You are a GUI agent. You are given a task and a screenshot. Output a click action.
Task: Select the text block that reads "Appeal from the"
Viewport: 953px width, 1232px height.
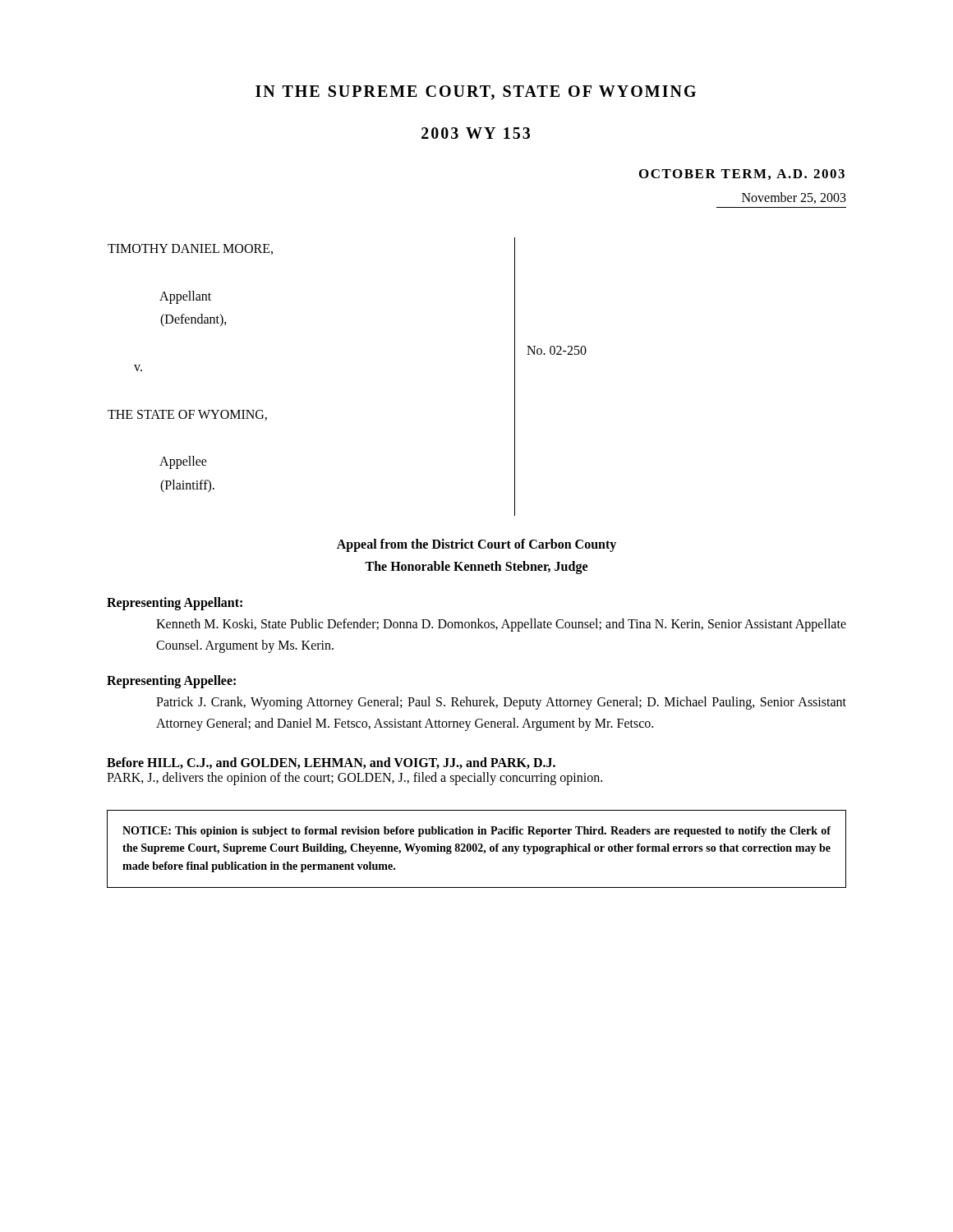click(x=476, y=555)
